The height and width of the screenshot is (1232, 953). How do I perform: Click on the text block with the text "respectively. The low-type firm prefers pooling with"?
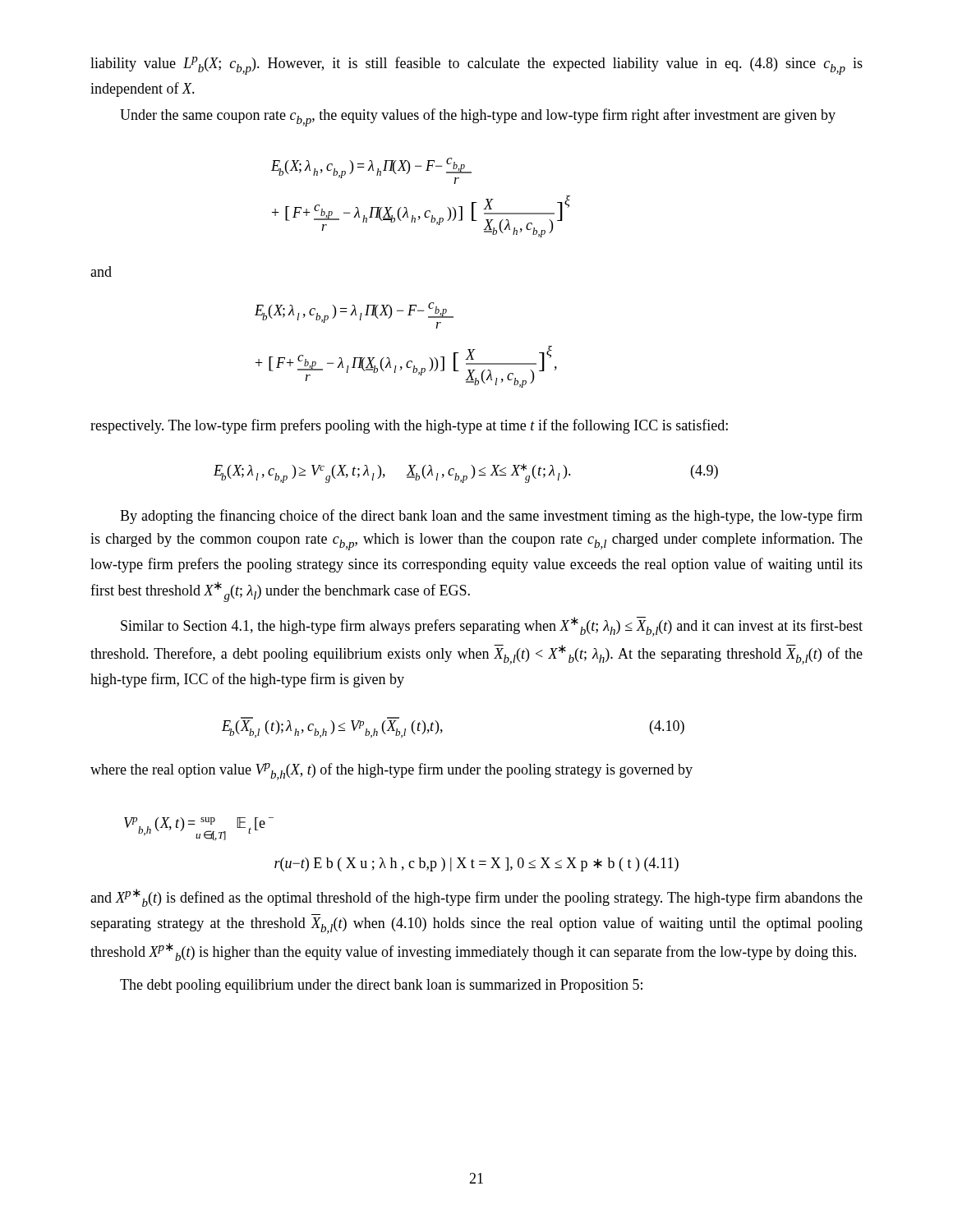pos(410,426)
